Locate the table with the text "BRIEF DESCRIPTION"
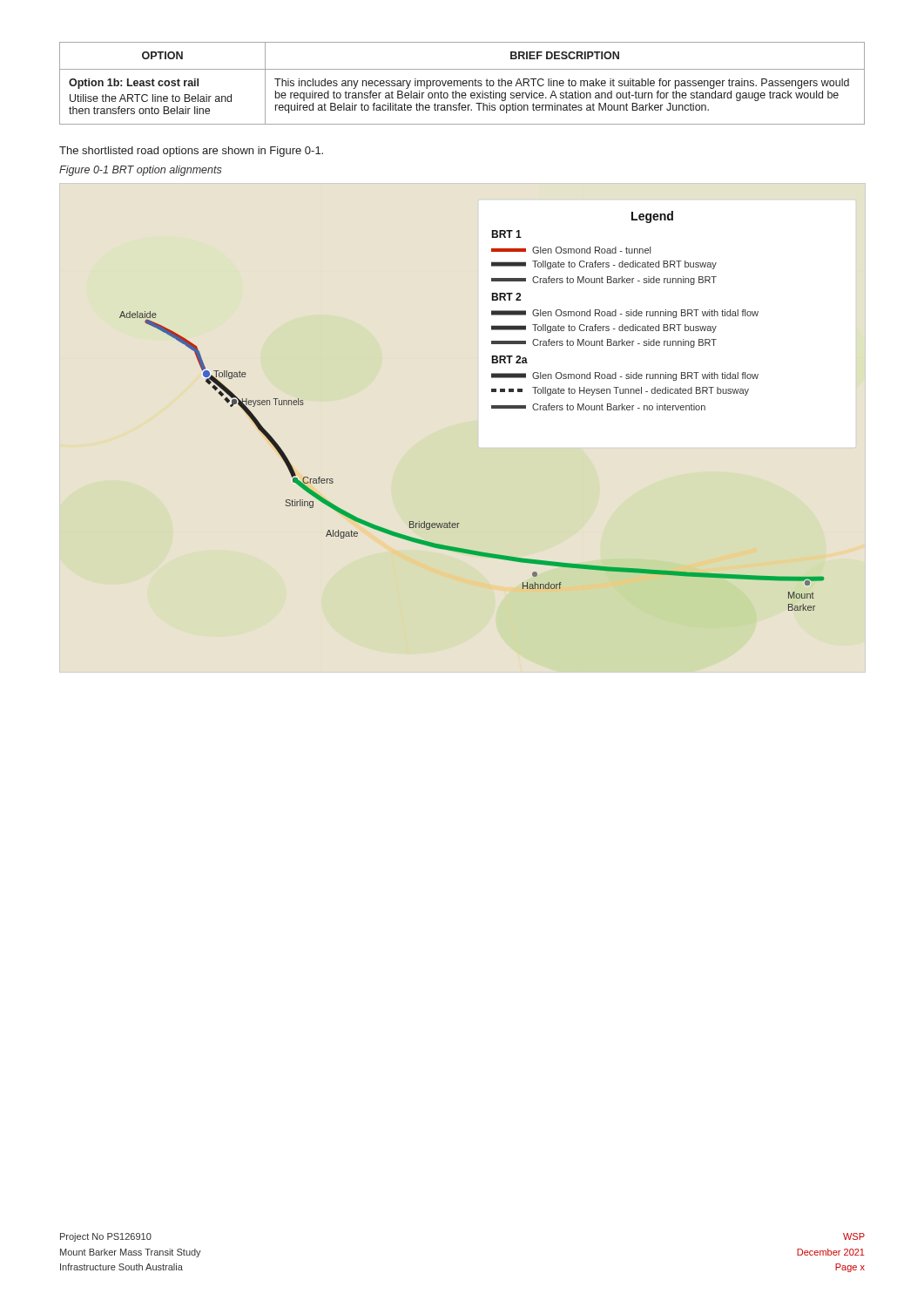Screen dimensions: 1307x924 pyautogui.click(x=462, y=83)
